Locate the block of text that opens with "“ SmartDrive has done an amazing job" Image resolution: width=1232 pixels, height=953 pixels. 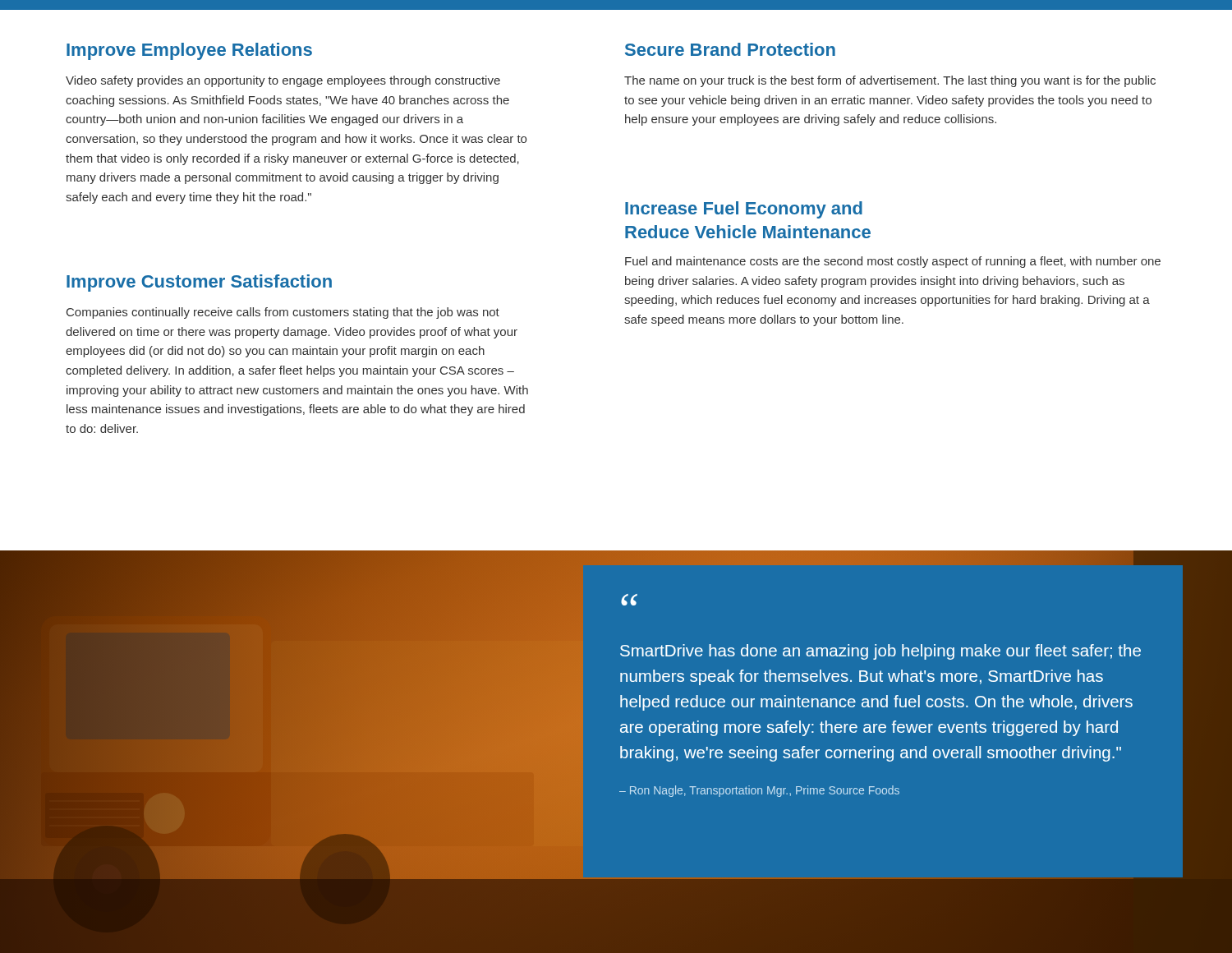point(883,691)
